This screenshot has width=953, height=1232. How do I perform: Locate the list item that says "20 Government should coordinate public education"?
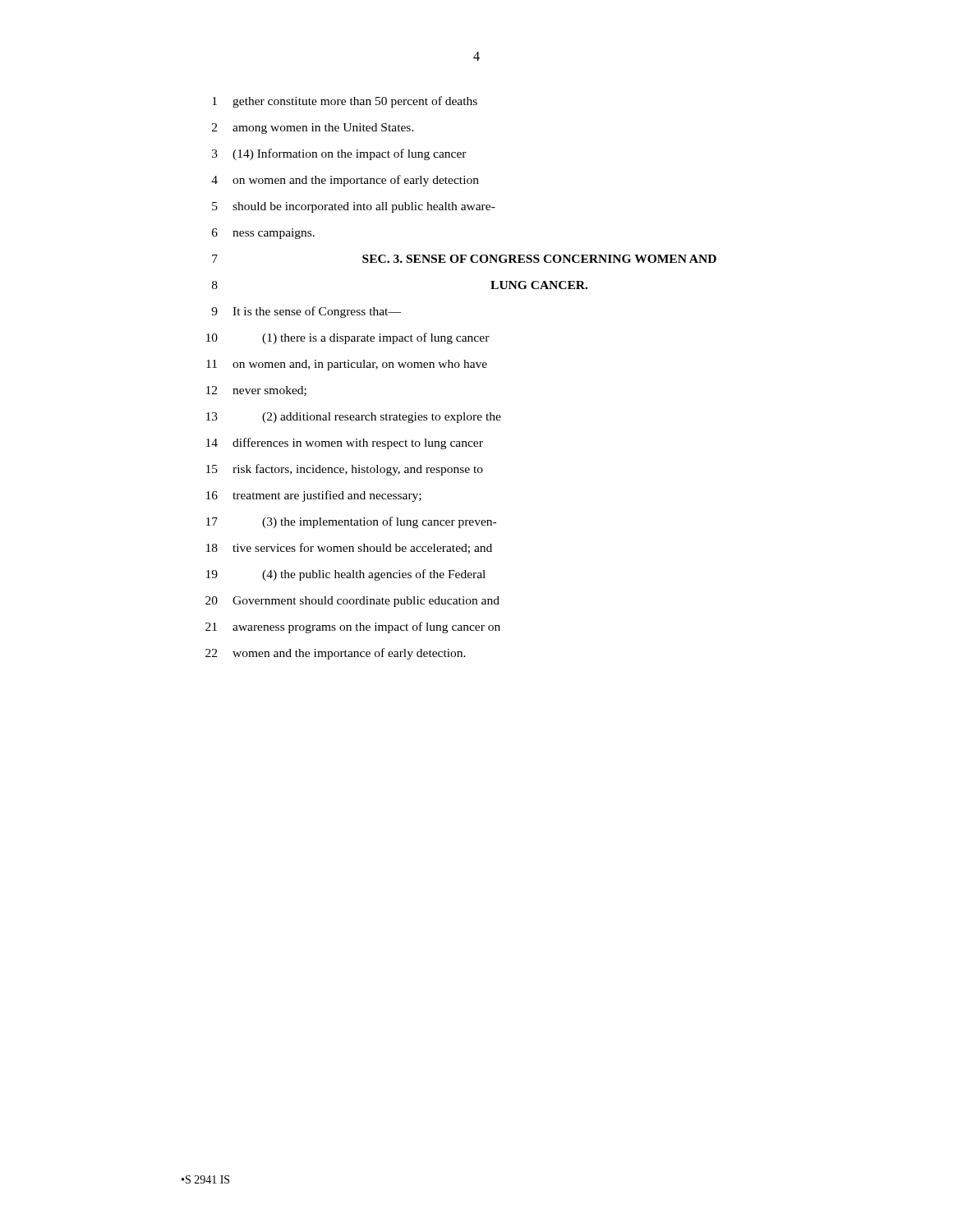click(352, 602)
